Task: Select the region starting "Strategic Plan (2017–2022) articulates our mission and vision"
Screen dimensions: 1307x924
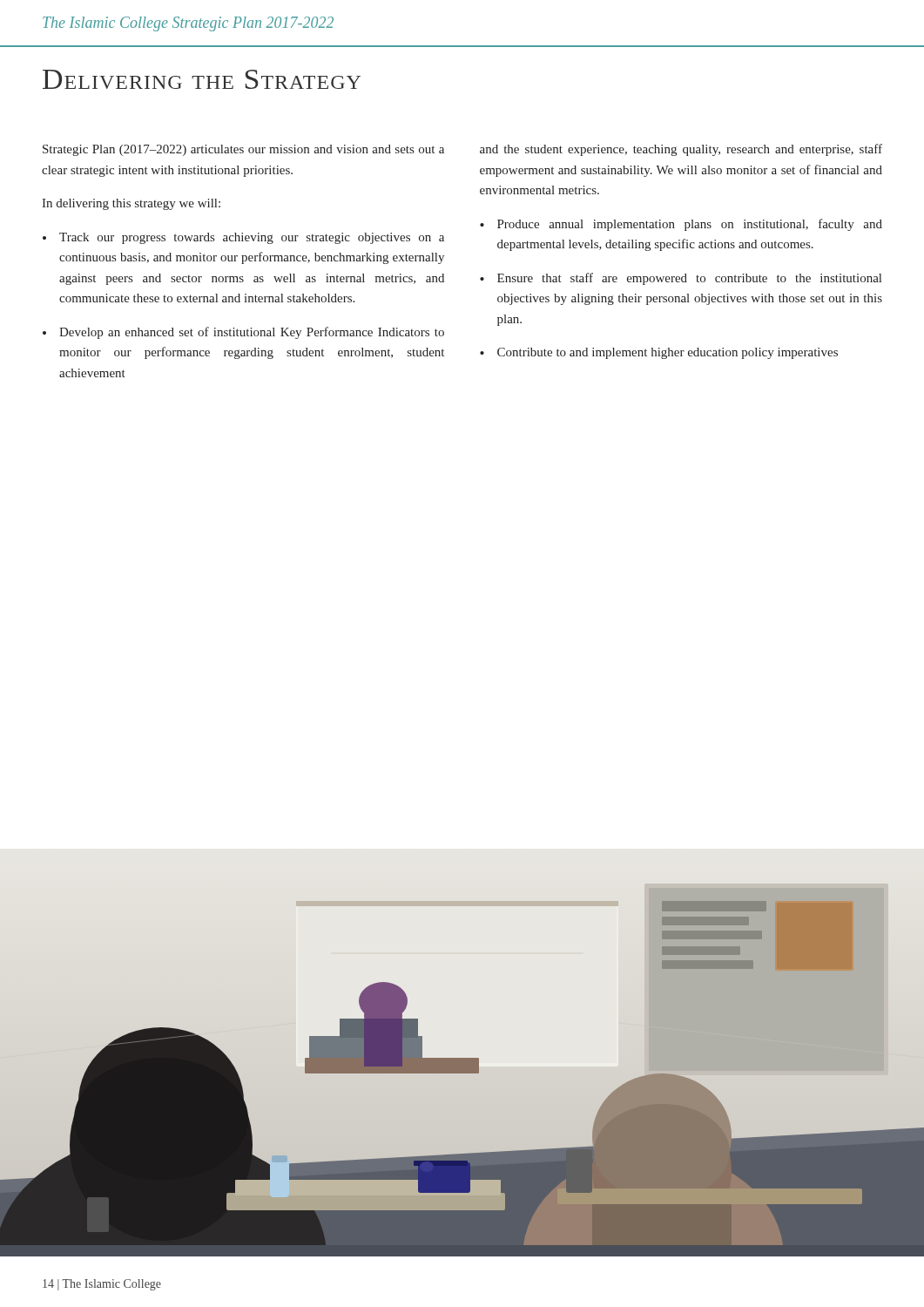Action: point(243,177)
